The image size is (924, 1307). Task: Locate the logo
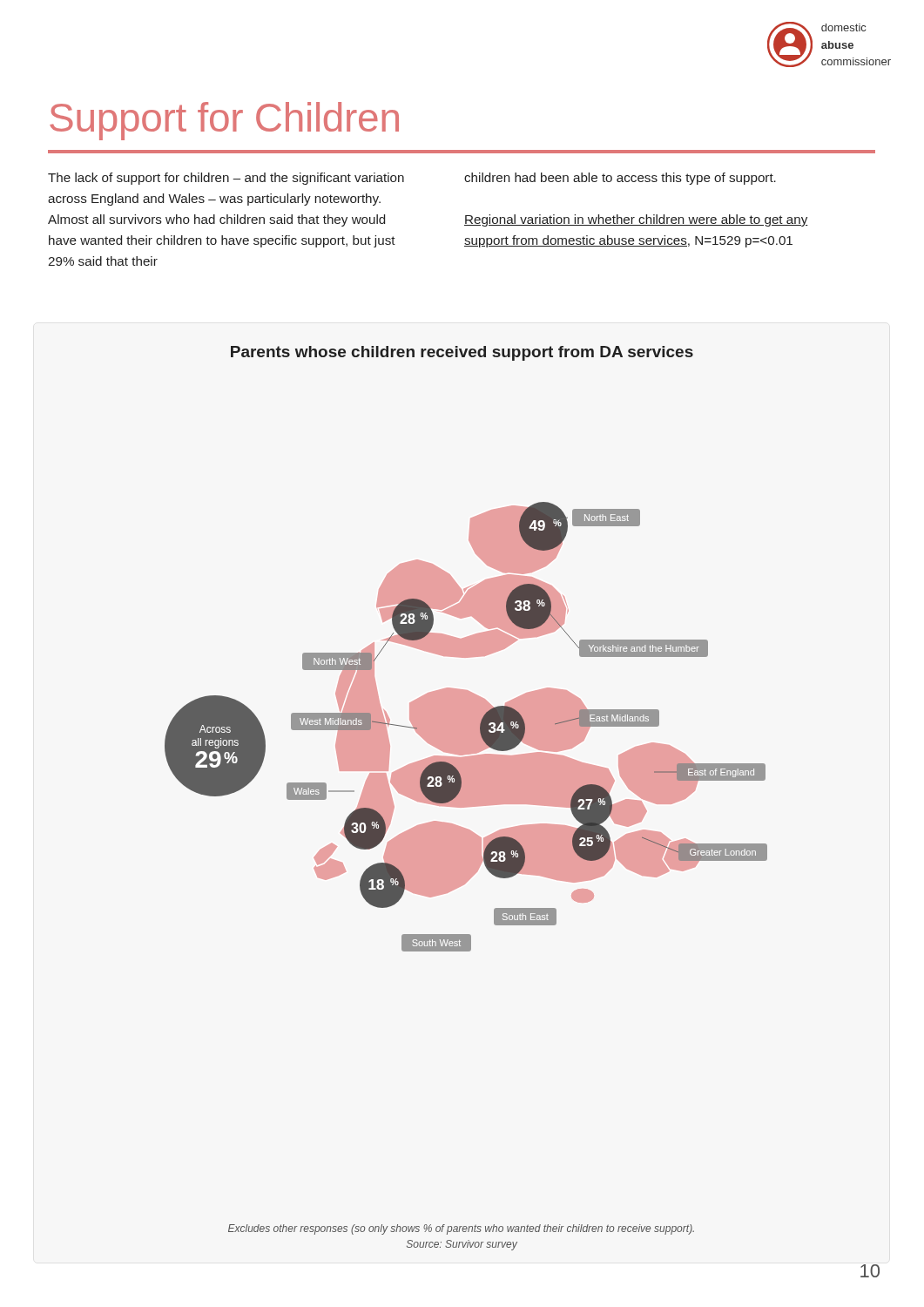pyautogui.click(x=829, y=45)
